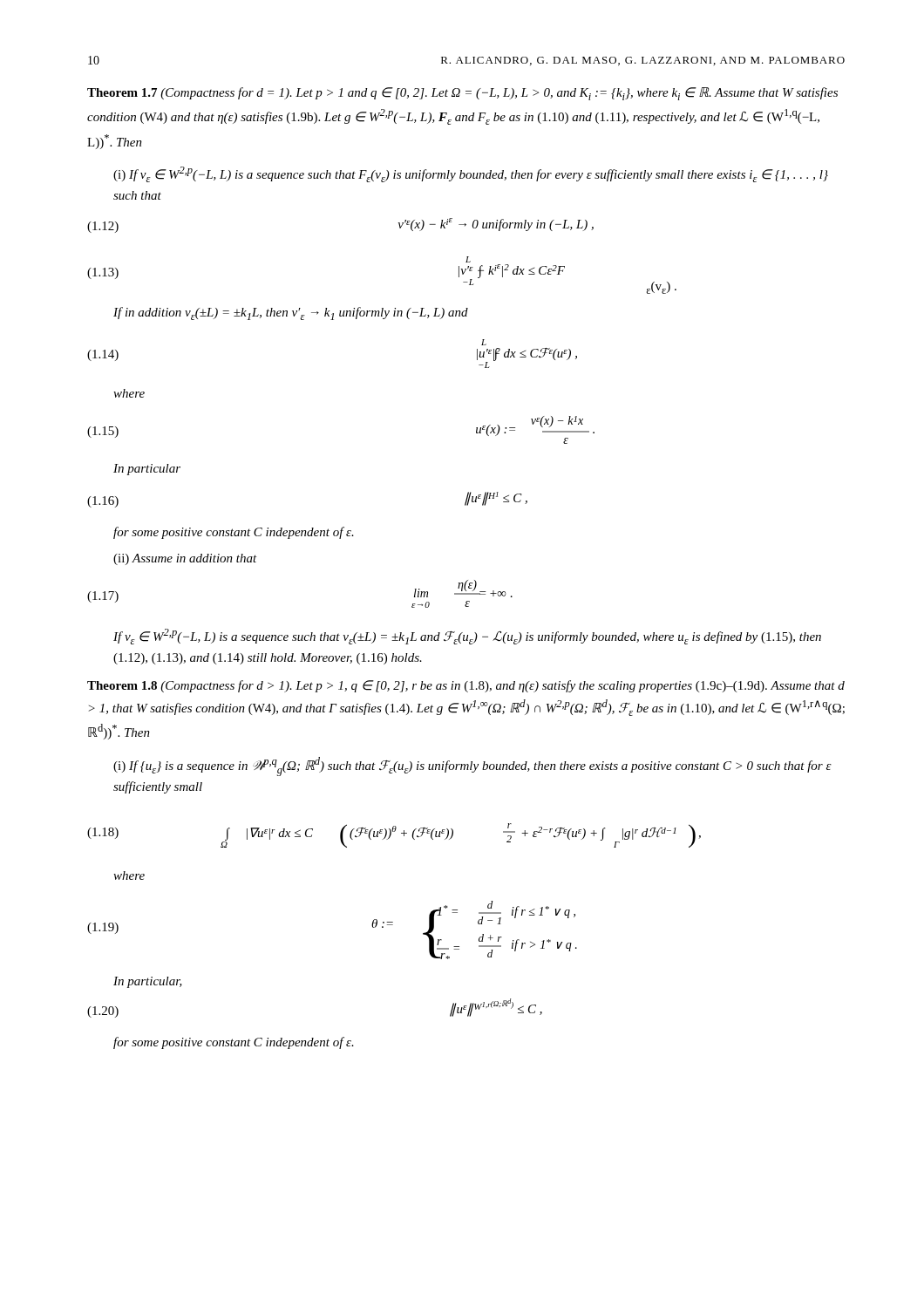Find the list item with the text "(ii) Assume in addition that"

point(185,558)
